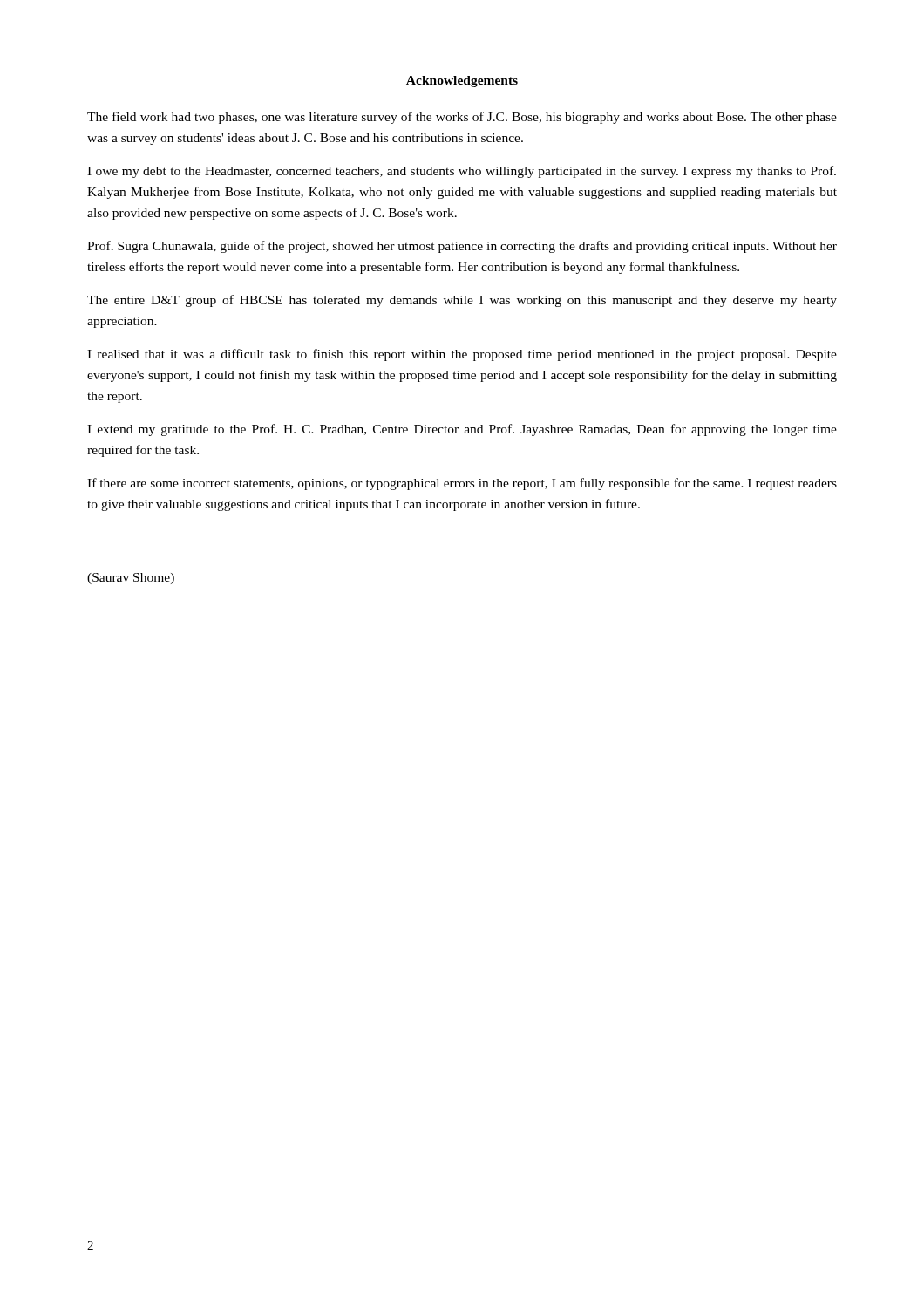This screenshot has width=924, height=1308.
Task: Locate the text block containing "I realised that it was a difficult"
Action: pyautogui.click(x=462, y=375)
